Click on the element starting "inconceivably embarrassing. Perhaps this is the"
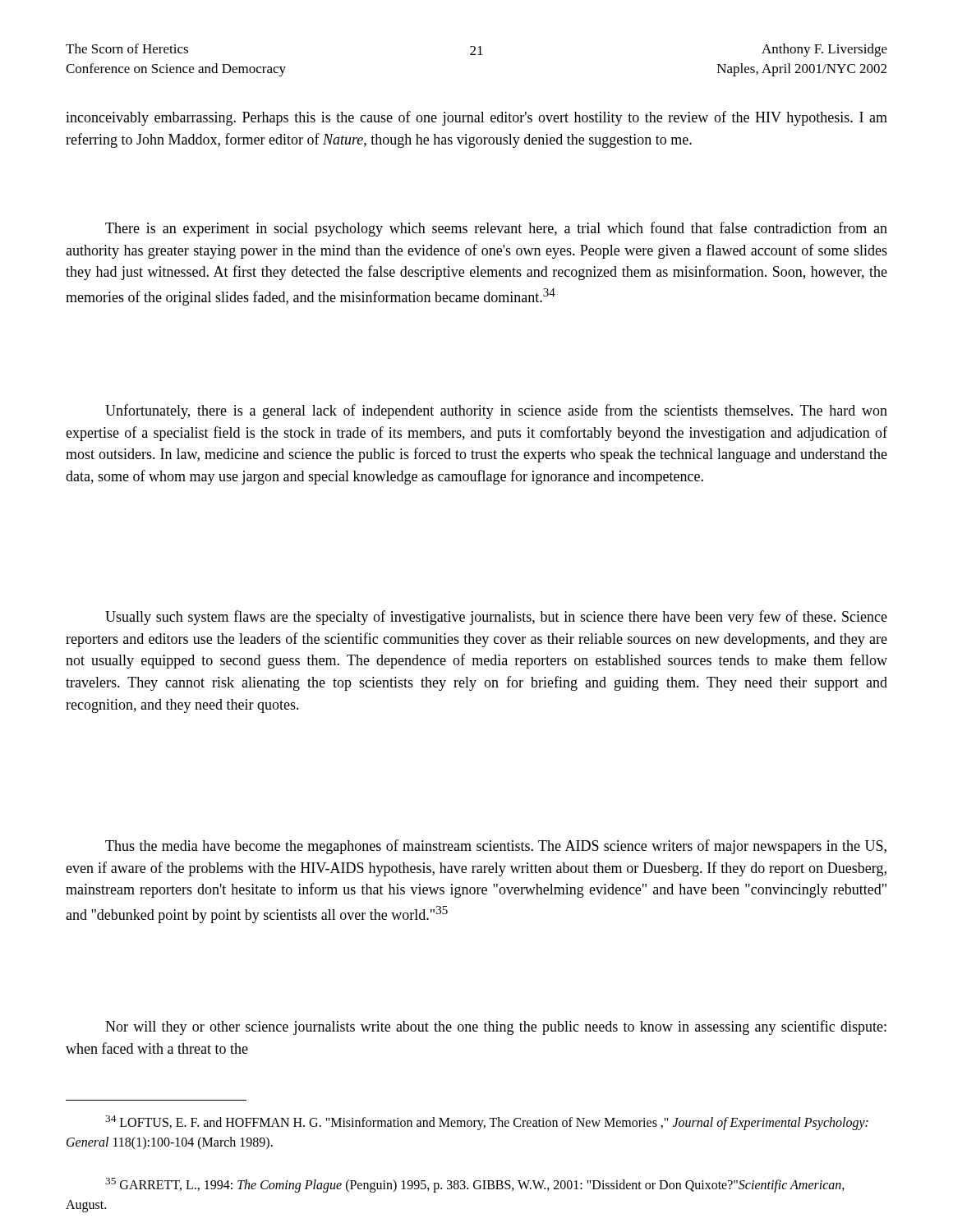The height and width of the screenshot is (1232, 953). pyautogui.click(x=476, y=129)
